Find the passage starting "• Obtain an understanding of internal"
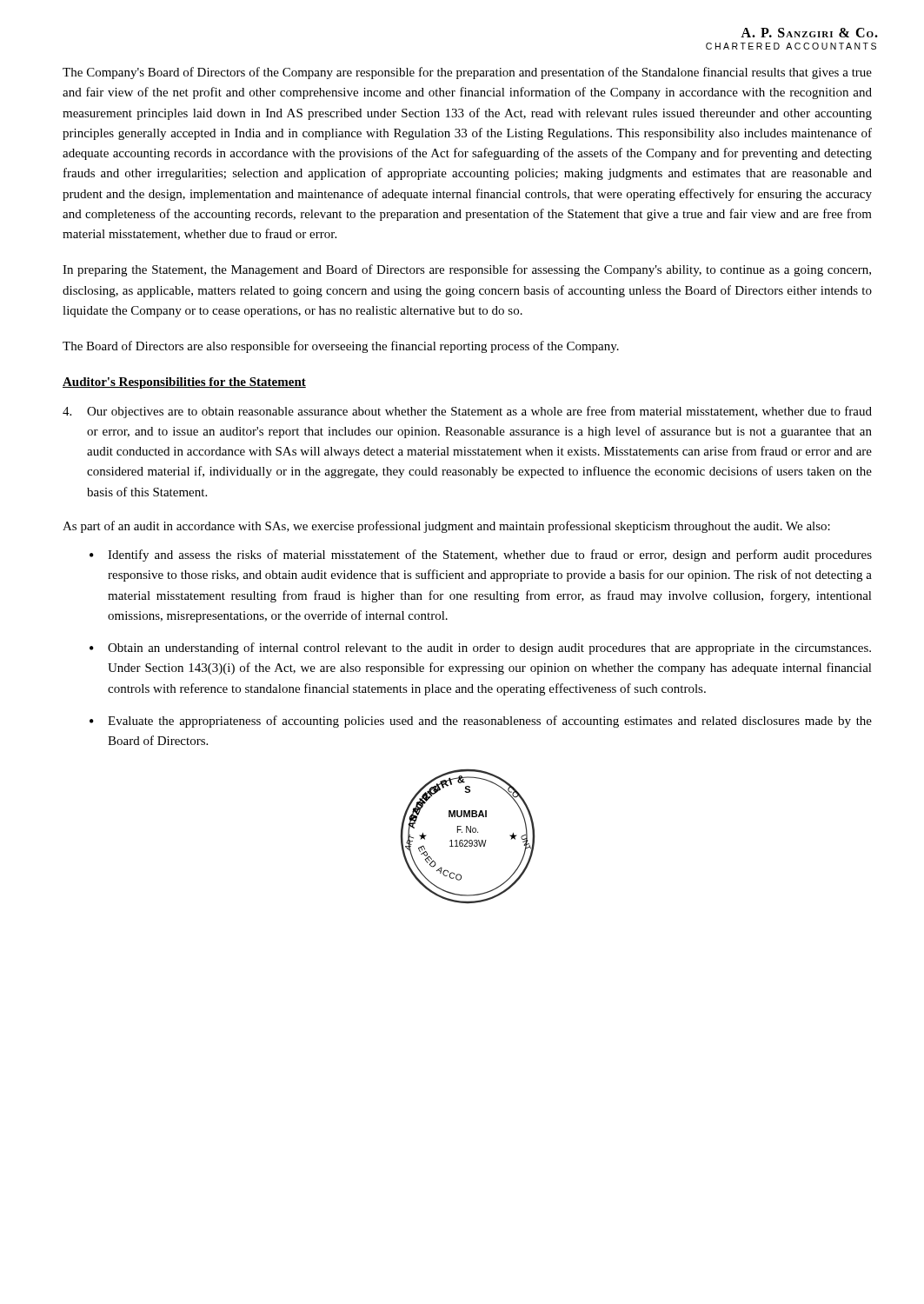 [480, 668]
